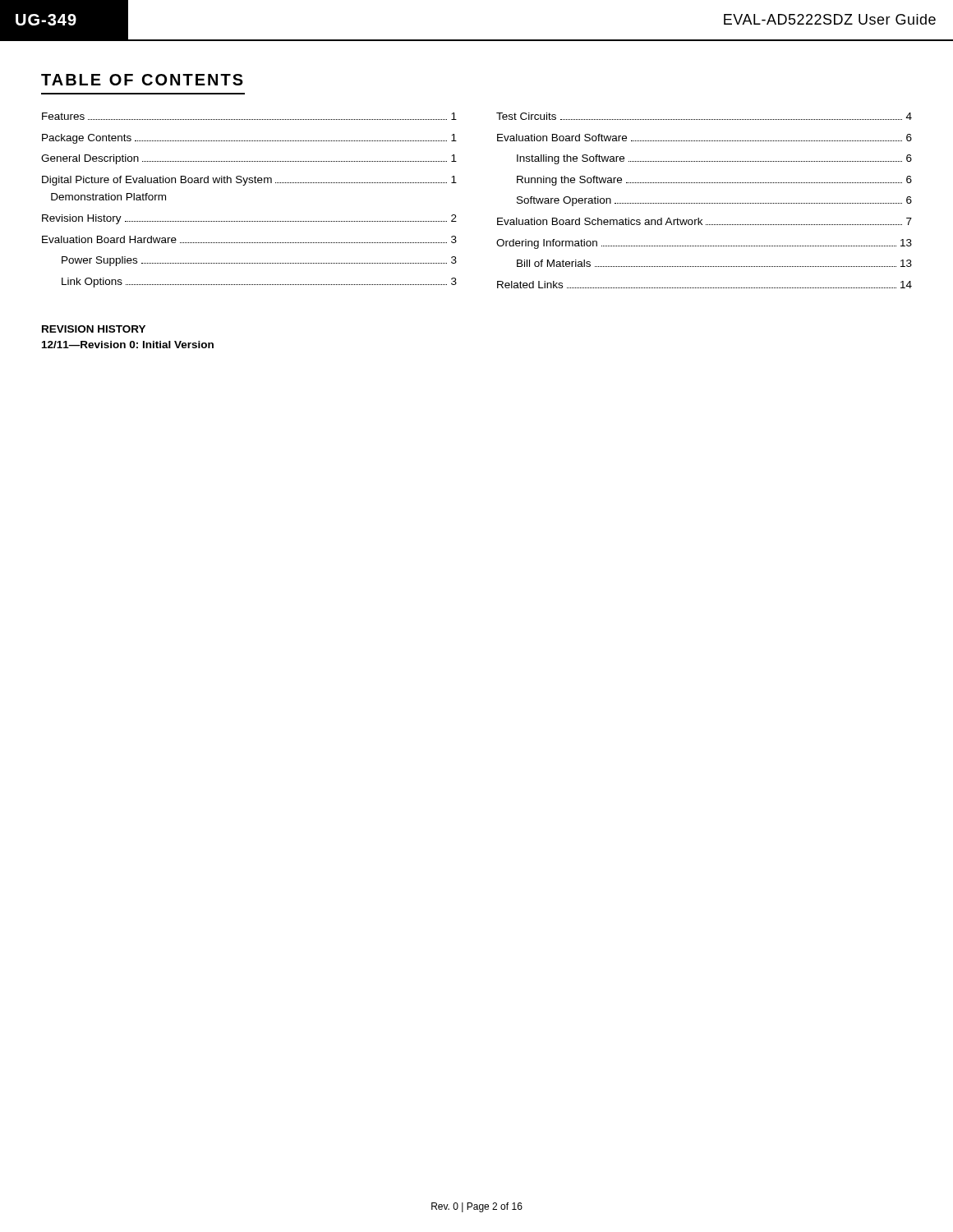
Task: Find "Related Links 14" on this page
Action: point(704,285)
